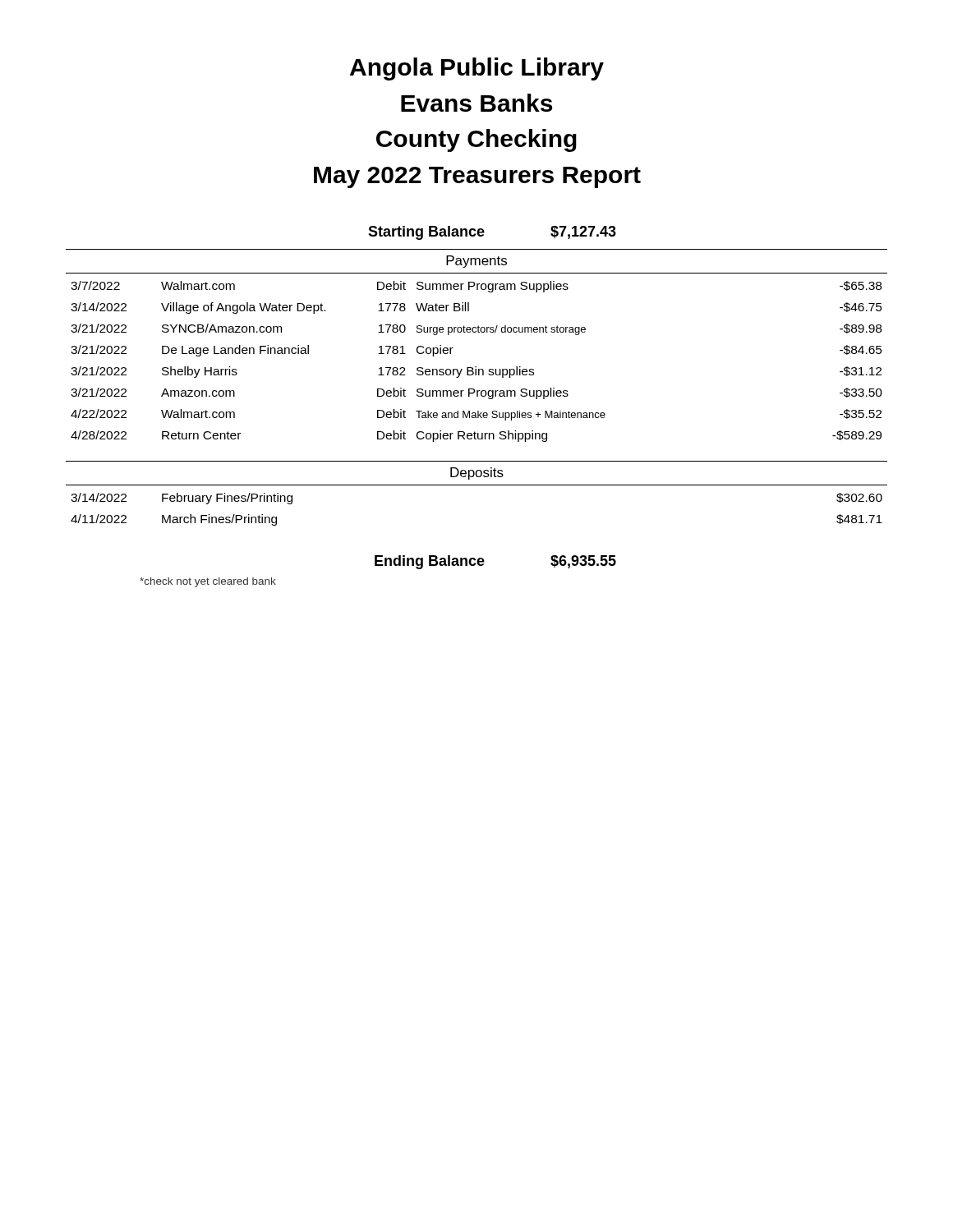This screenshot has height=1232, width=953.
Task: Find the element starting "Ending Balance $6,935.55"
Action: click(x=427, y=561)
